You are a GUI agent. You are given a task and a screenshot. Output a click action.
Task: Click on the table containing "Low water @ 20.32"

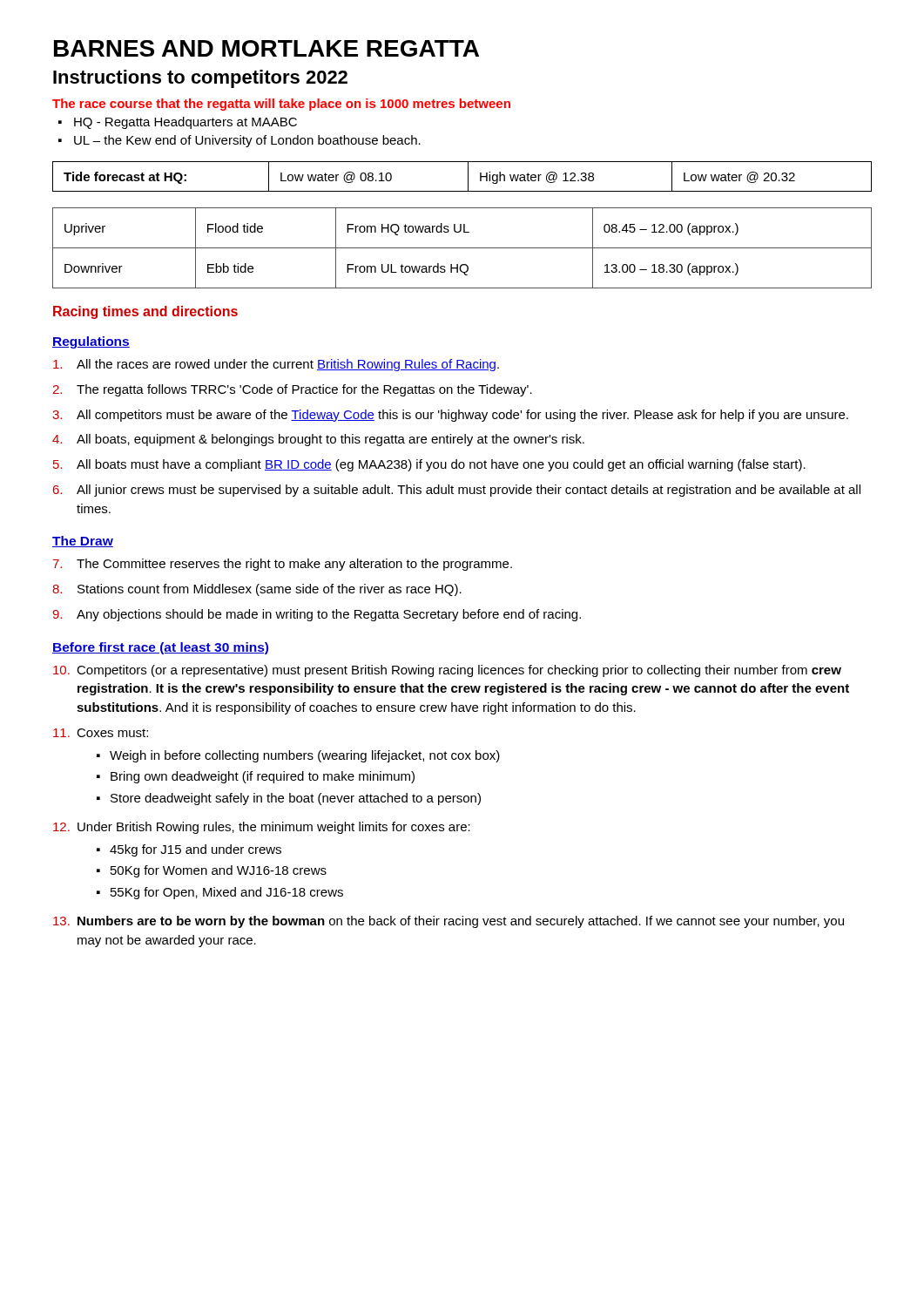click(x=462, y=176)
